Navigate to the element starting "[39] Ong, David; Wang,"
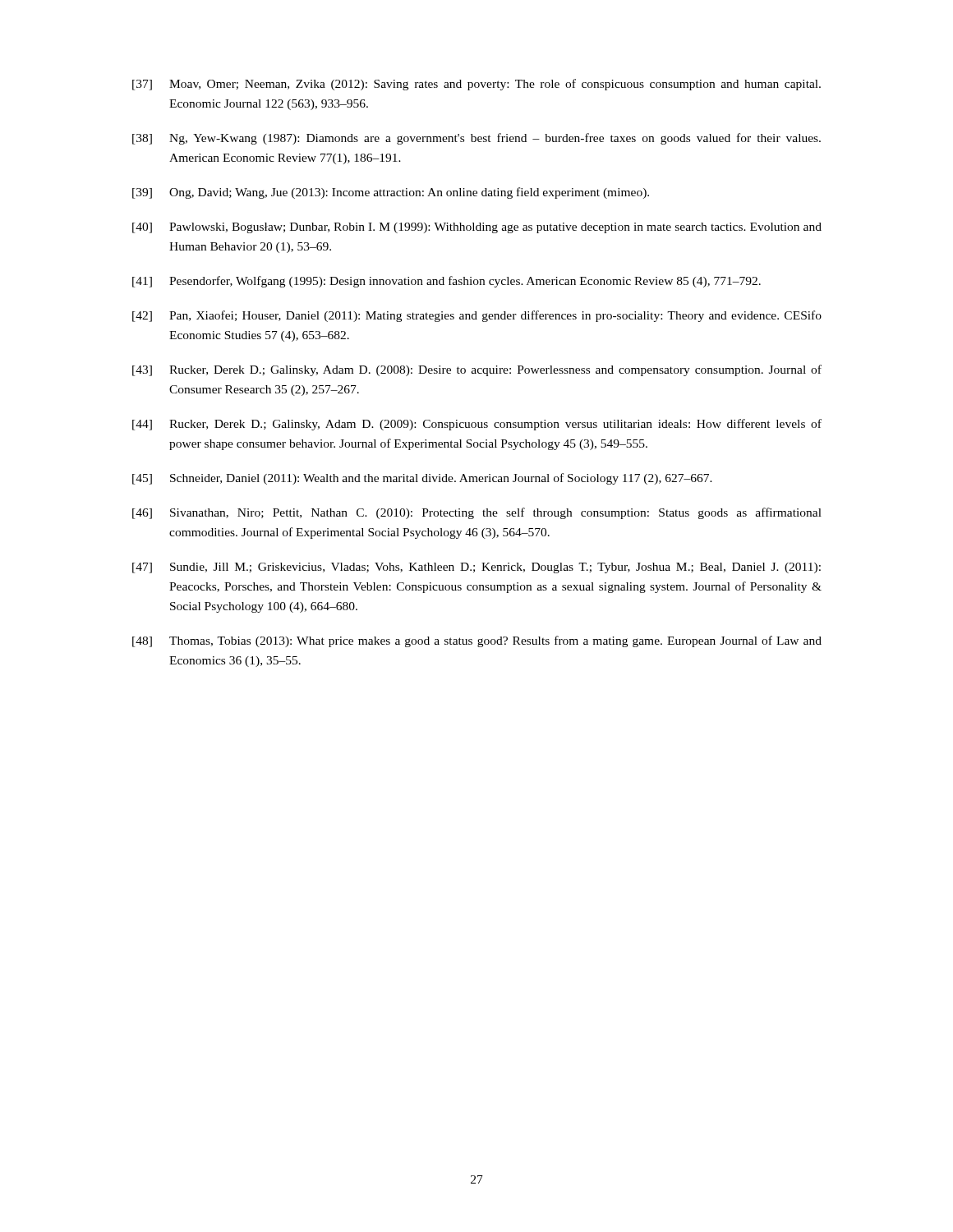953x1232 pixels. [476, 192]
